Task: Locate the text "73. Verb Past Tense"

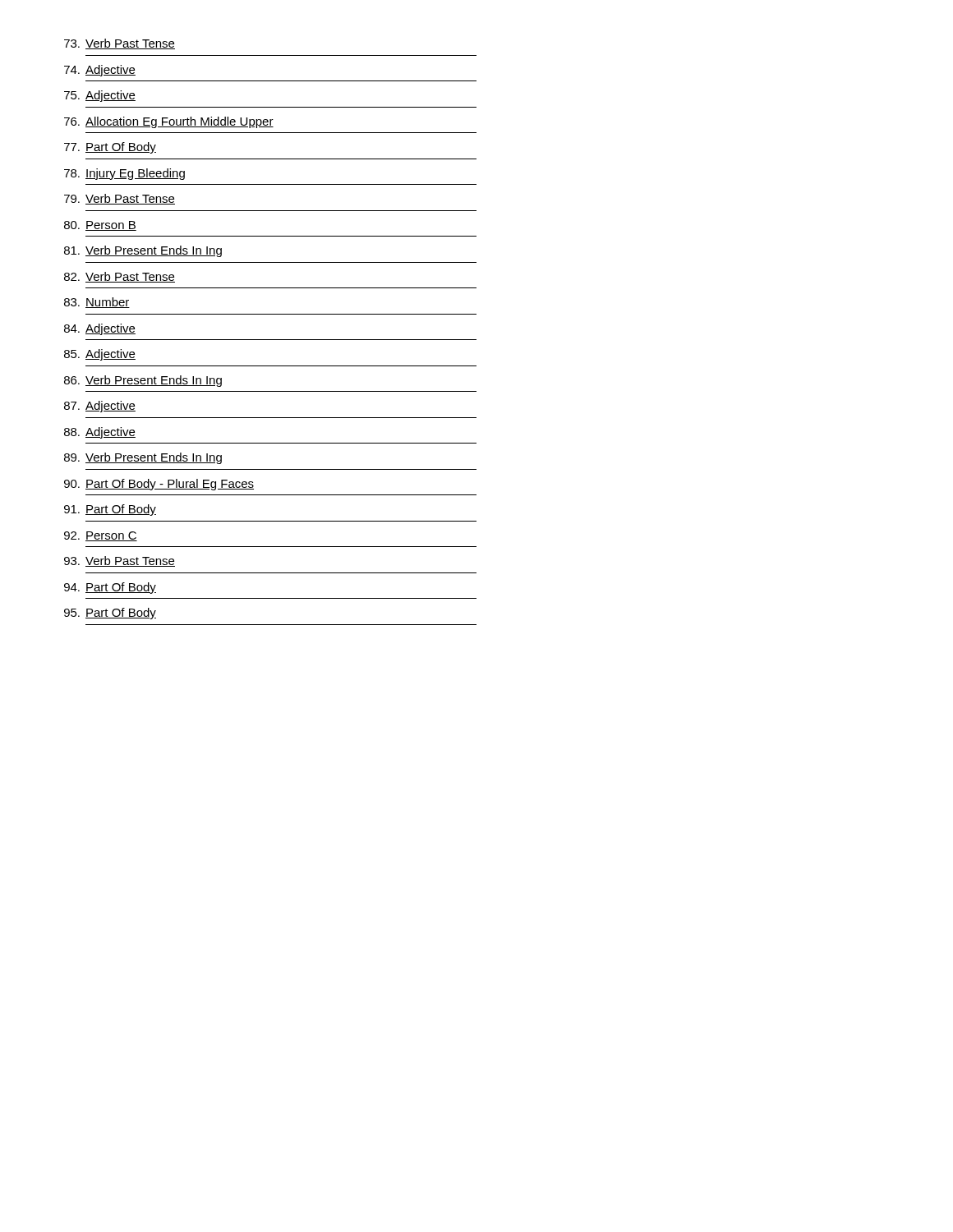Action: click(263, 44)
